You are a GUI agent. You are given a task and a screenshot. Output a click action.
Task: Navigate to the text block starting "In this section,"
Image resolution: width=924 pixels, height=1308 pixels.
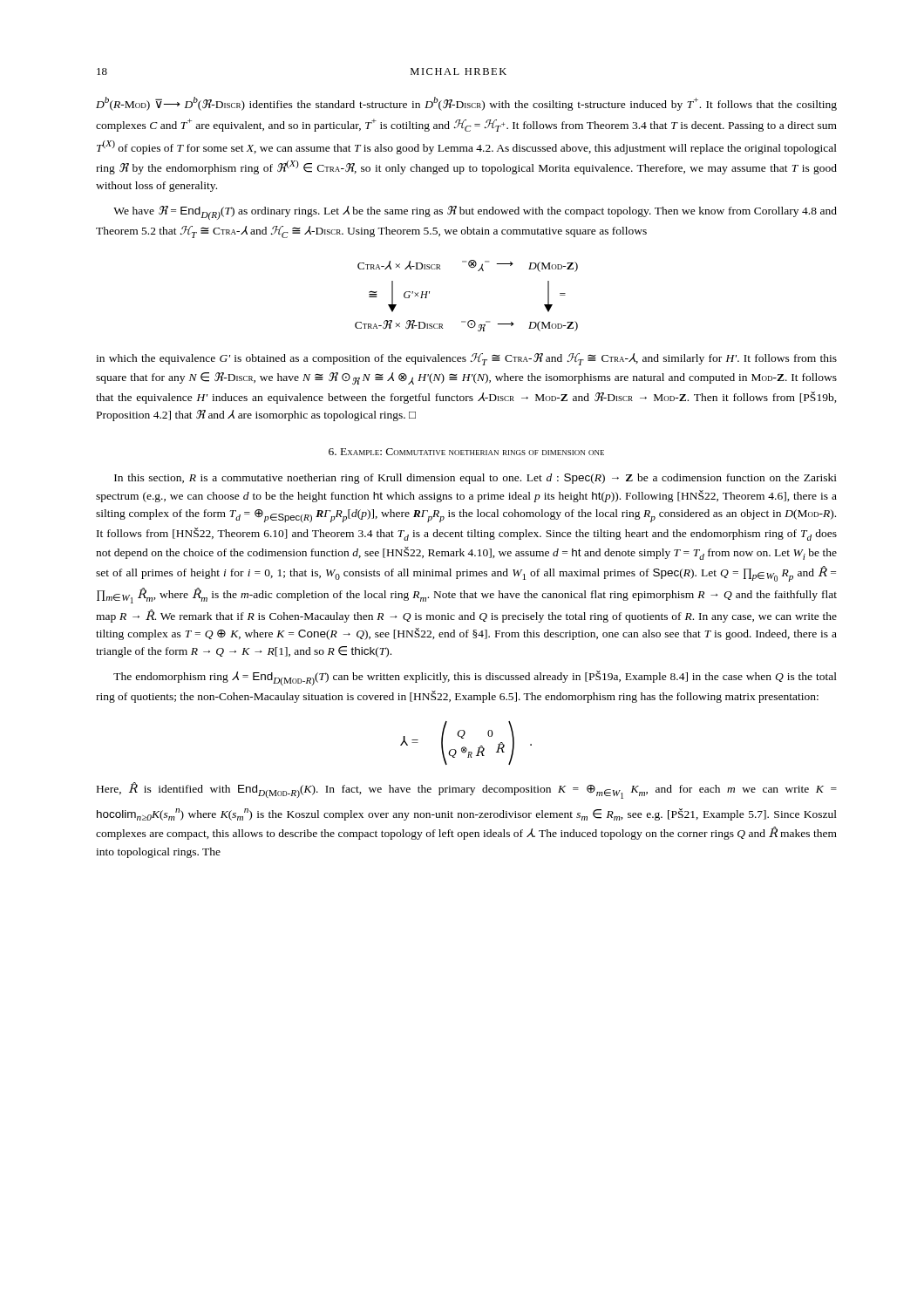pyautogui.click(x=466, y=588)
